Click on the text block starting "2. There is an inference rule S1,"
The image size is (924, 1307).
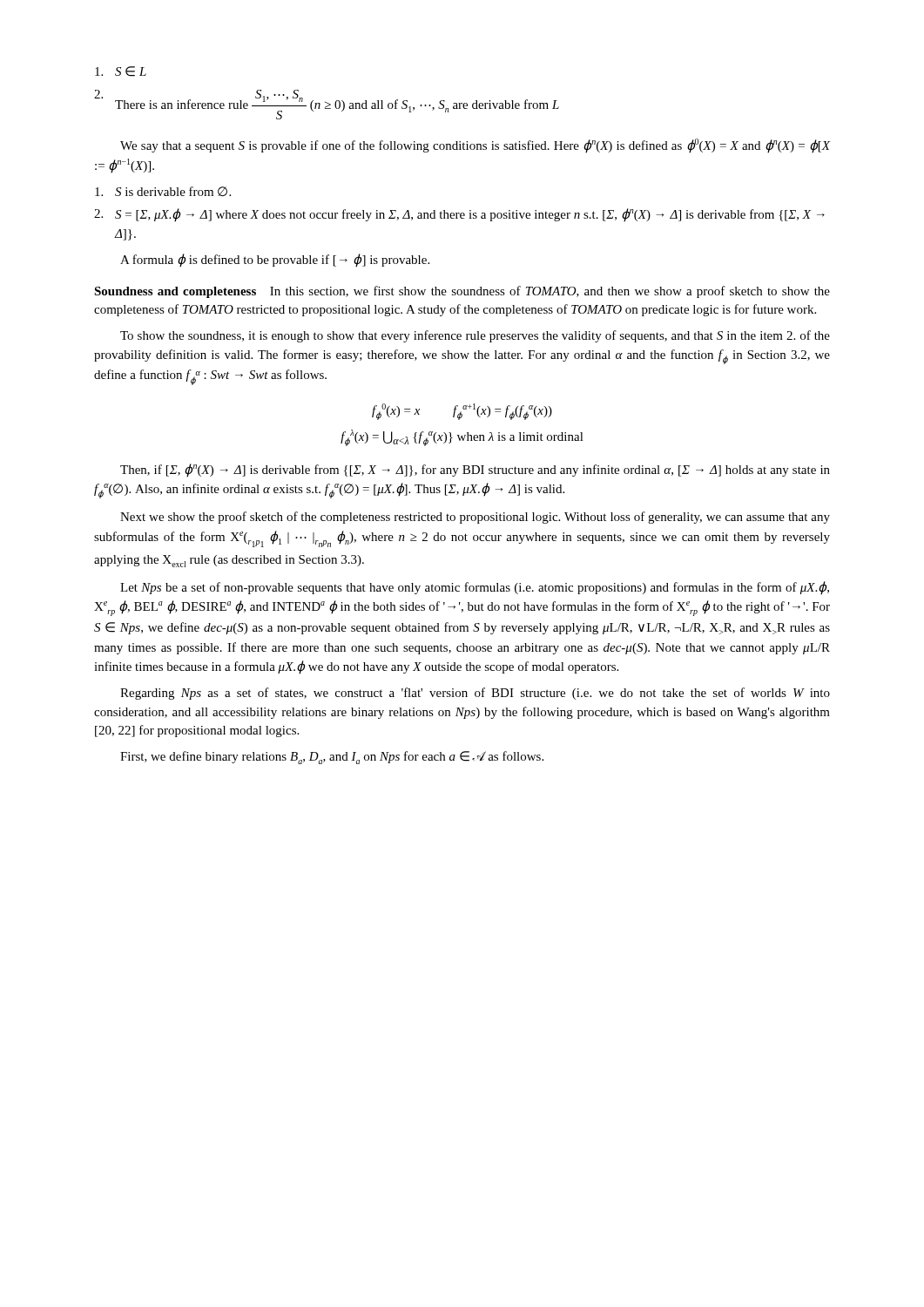pos(462,105)
